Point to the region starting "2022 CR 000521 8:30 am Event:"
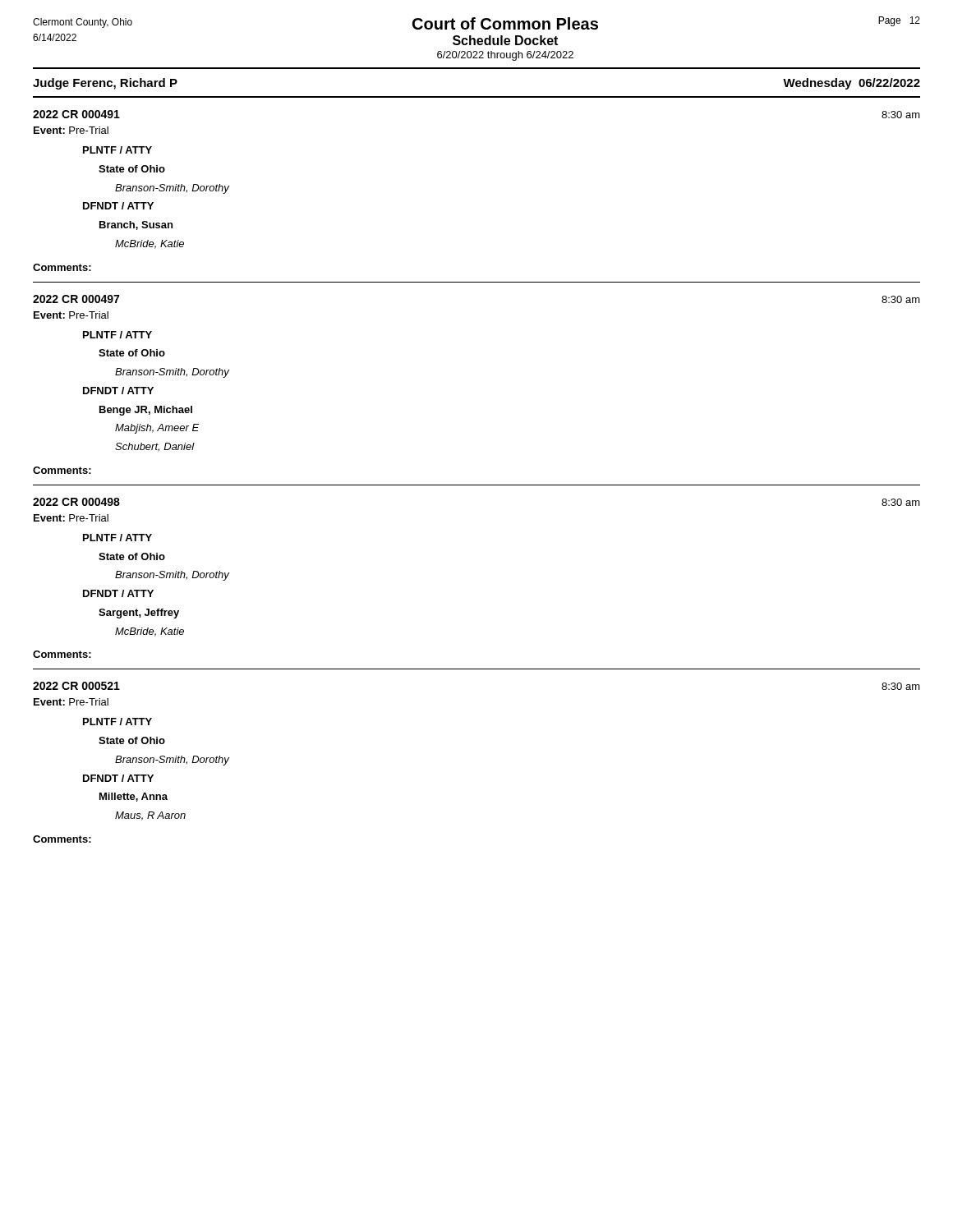 coord(74,685)
